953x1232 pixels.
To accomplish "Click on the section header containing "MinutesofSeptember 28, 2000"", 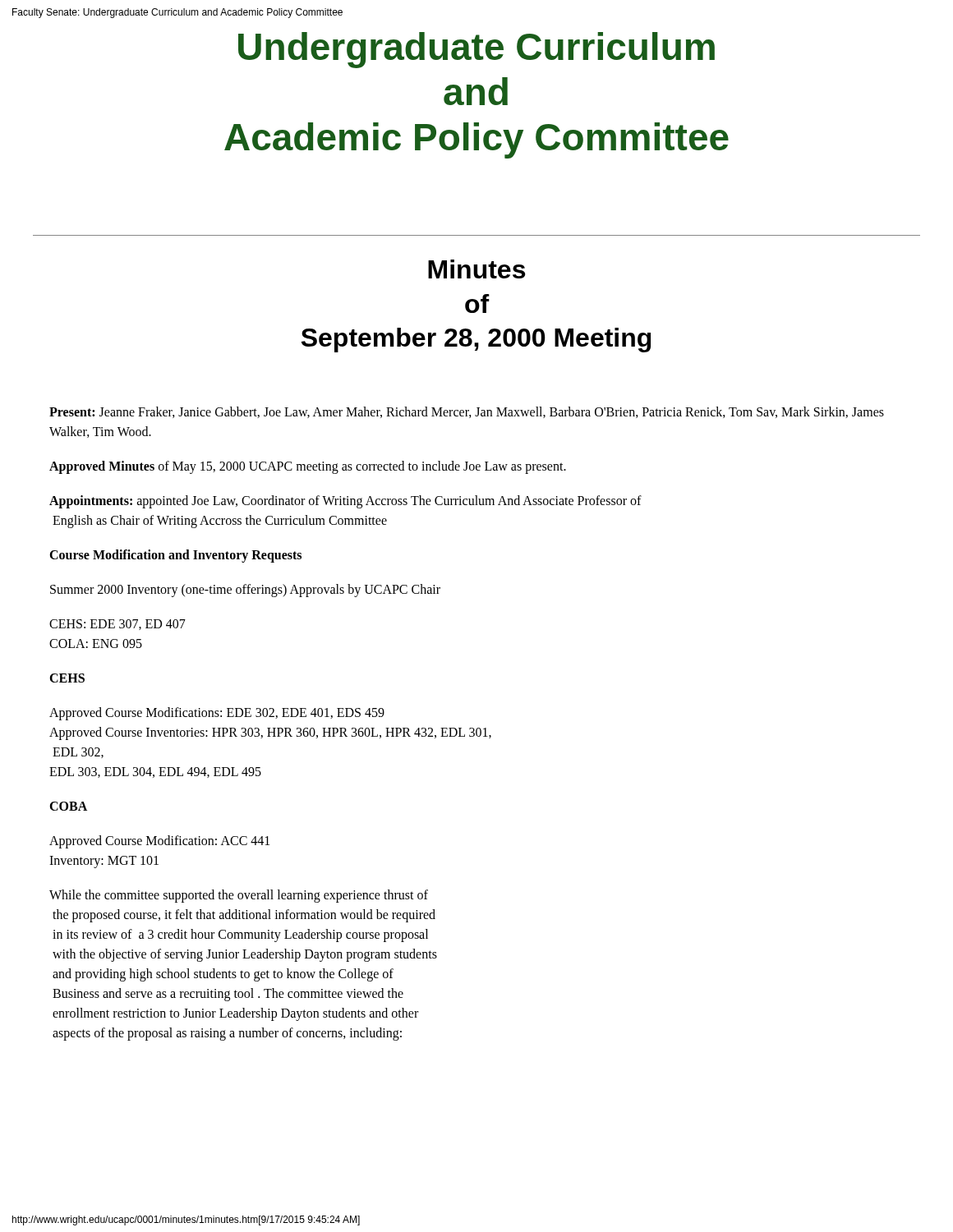I will 476,297.
